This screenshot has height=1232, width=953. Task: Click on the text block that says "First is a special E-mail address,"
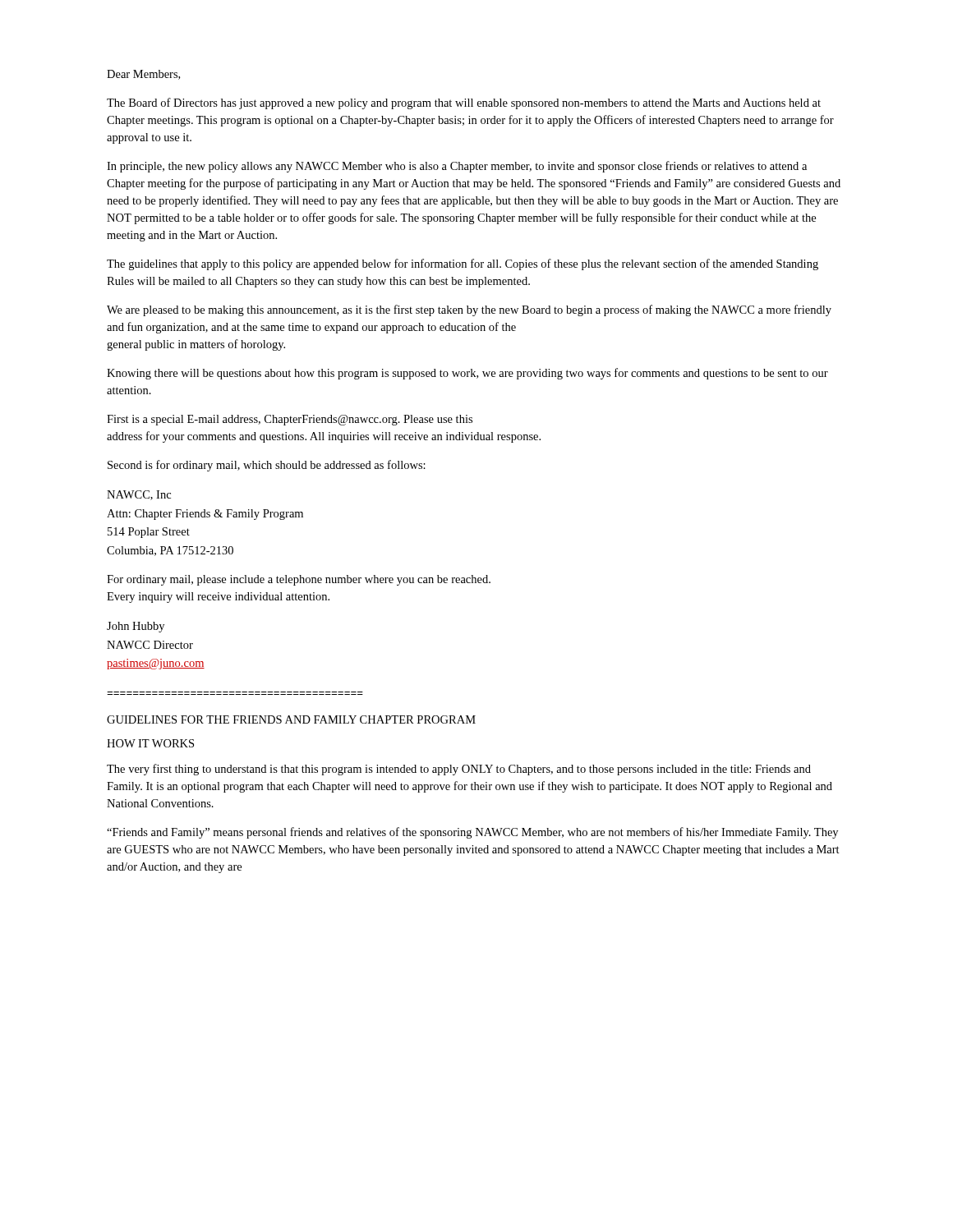point(324,428)
